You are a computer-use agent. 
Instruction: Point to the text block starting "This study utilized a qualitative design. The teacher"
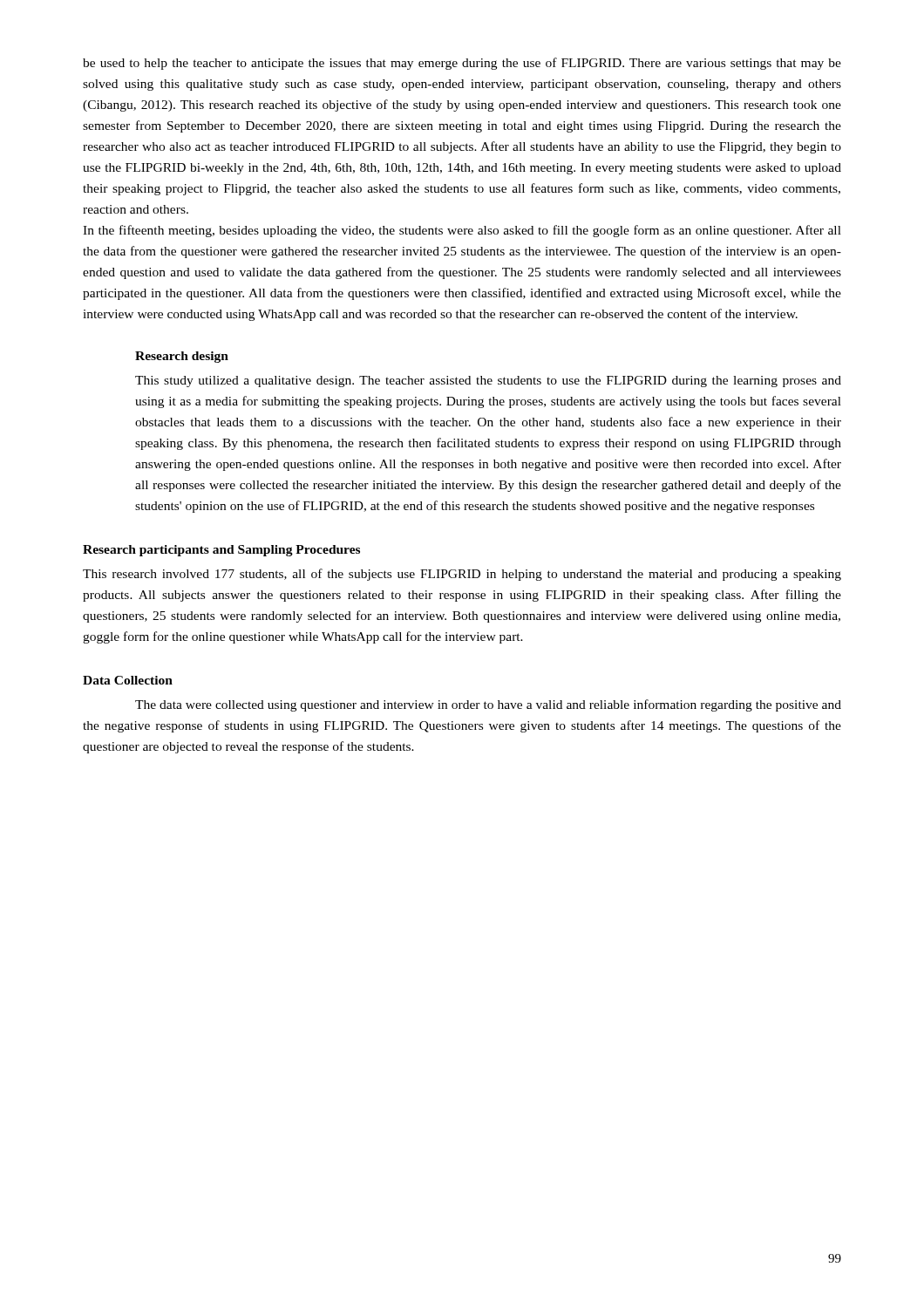[x=488, y=443]
